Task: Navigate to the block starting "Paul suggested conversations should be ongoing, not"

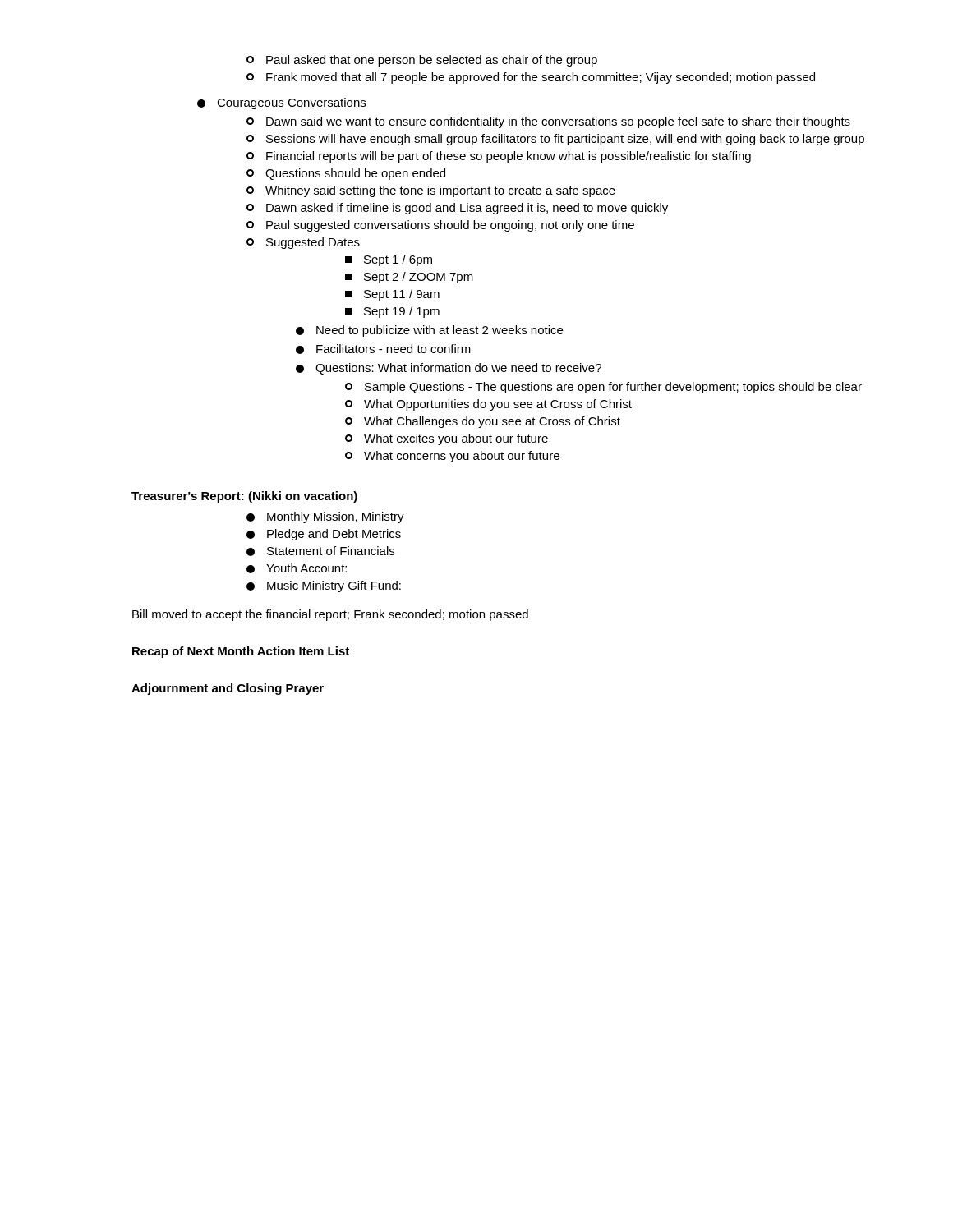Action: [x=567, y=225]
